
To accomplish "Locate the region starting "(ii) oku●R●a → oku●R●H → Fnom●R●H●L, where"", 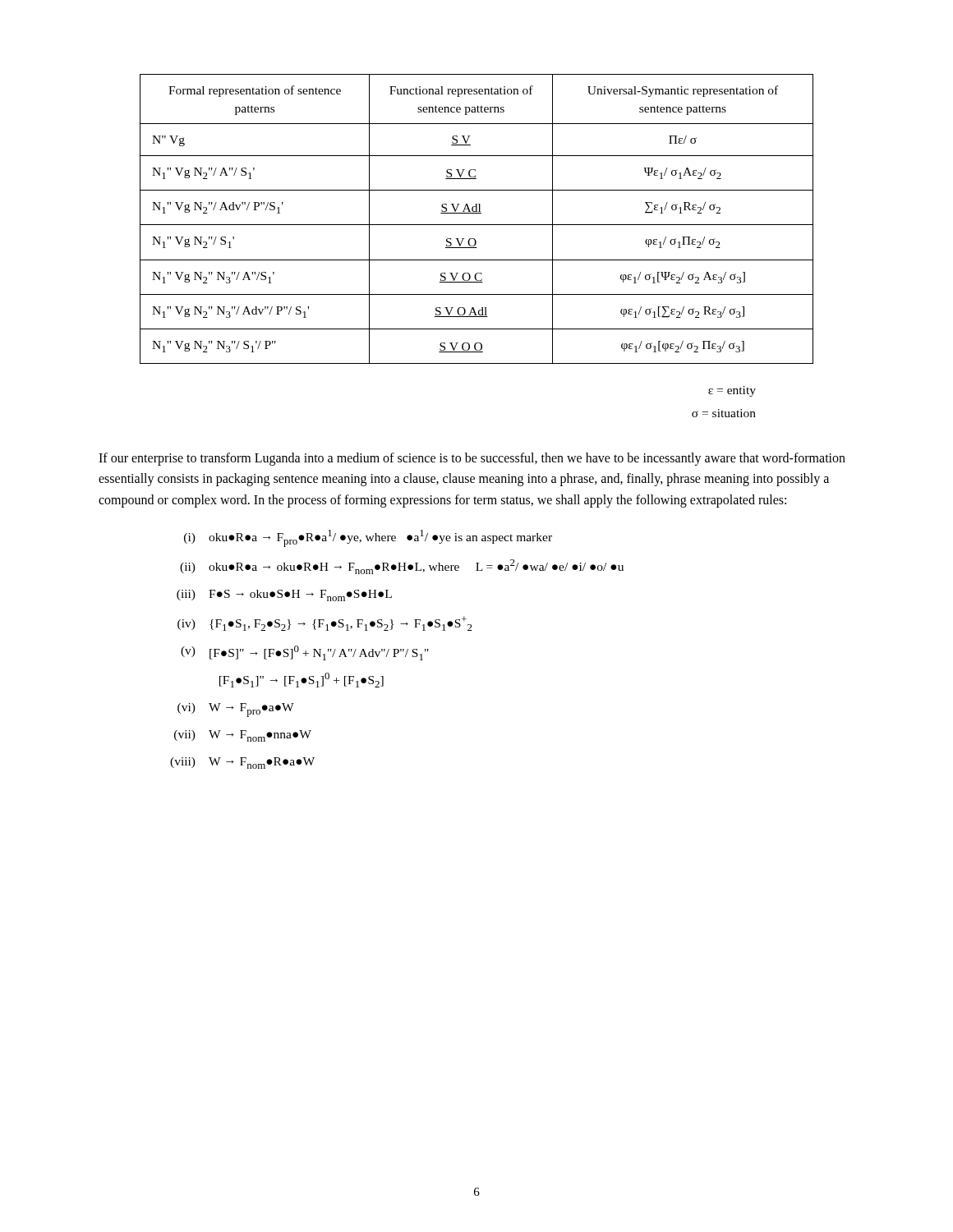I will pos(501,567).
